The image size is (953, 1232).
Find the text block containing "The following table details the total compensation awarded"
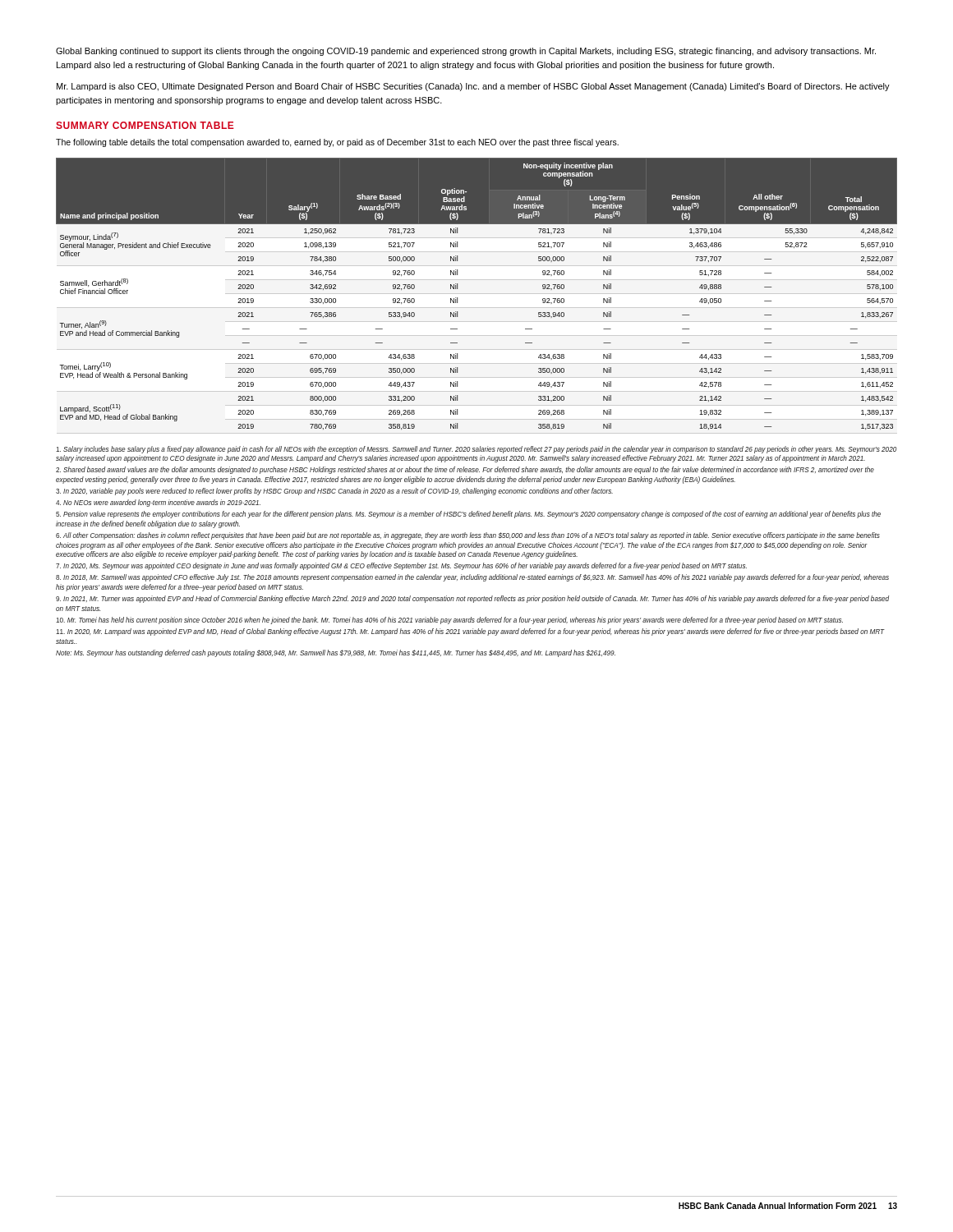338,142
